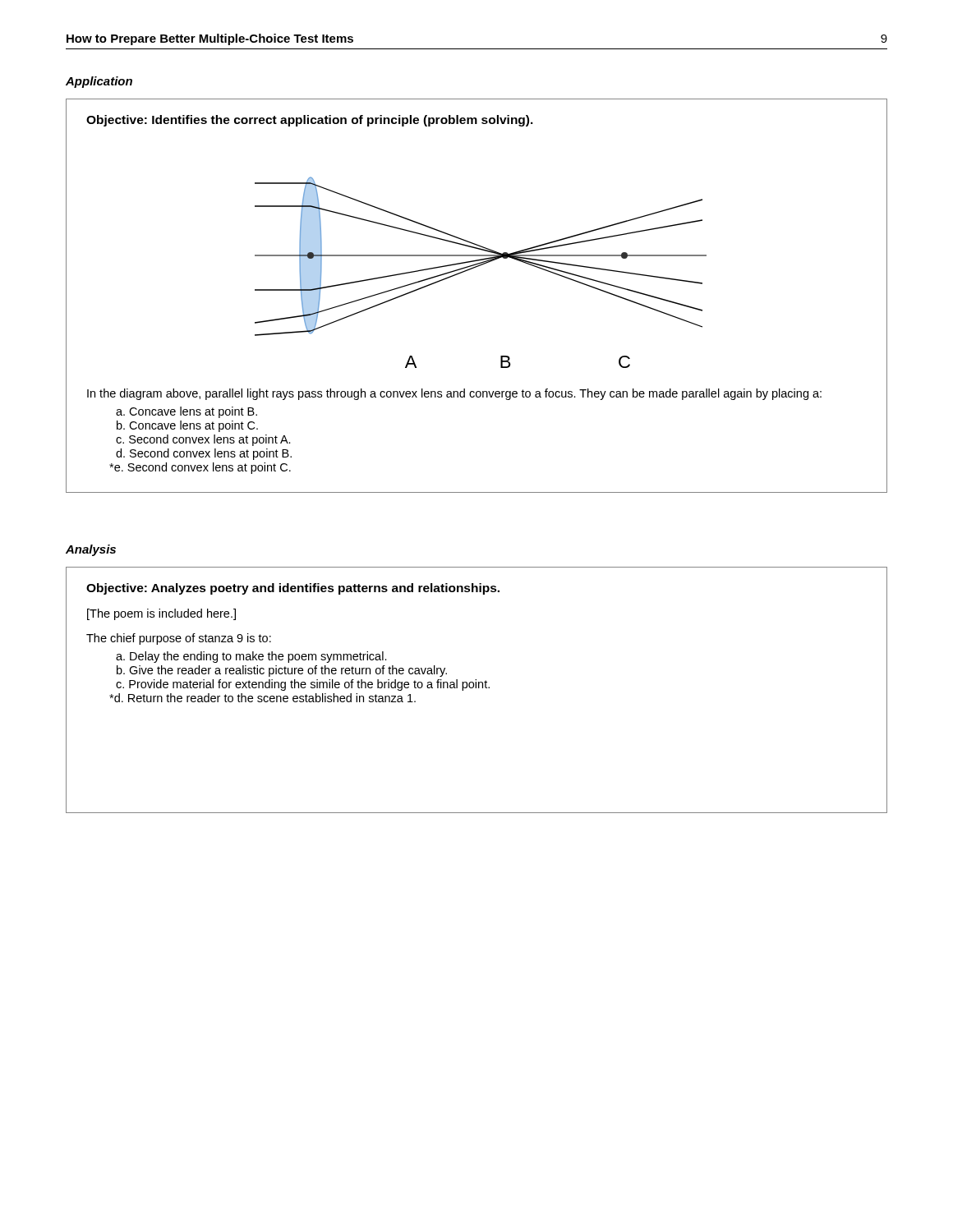
Task: Find the table that mentions "Objective: Identifies the"
Action: [x=476, y=296]
